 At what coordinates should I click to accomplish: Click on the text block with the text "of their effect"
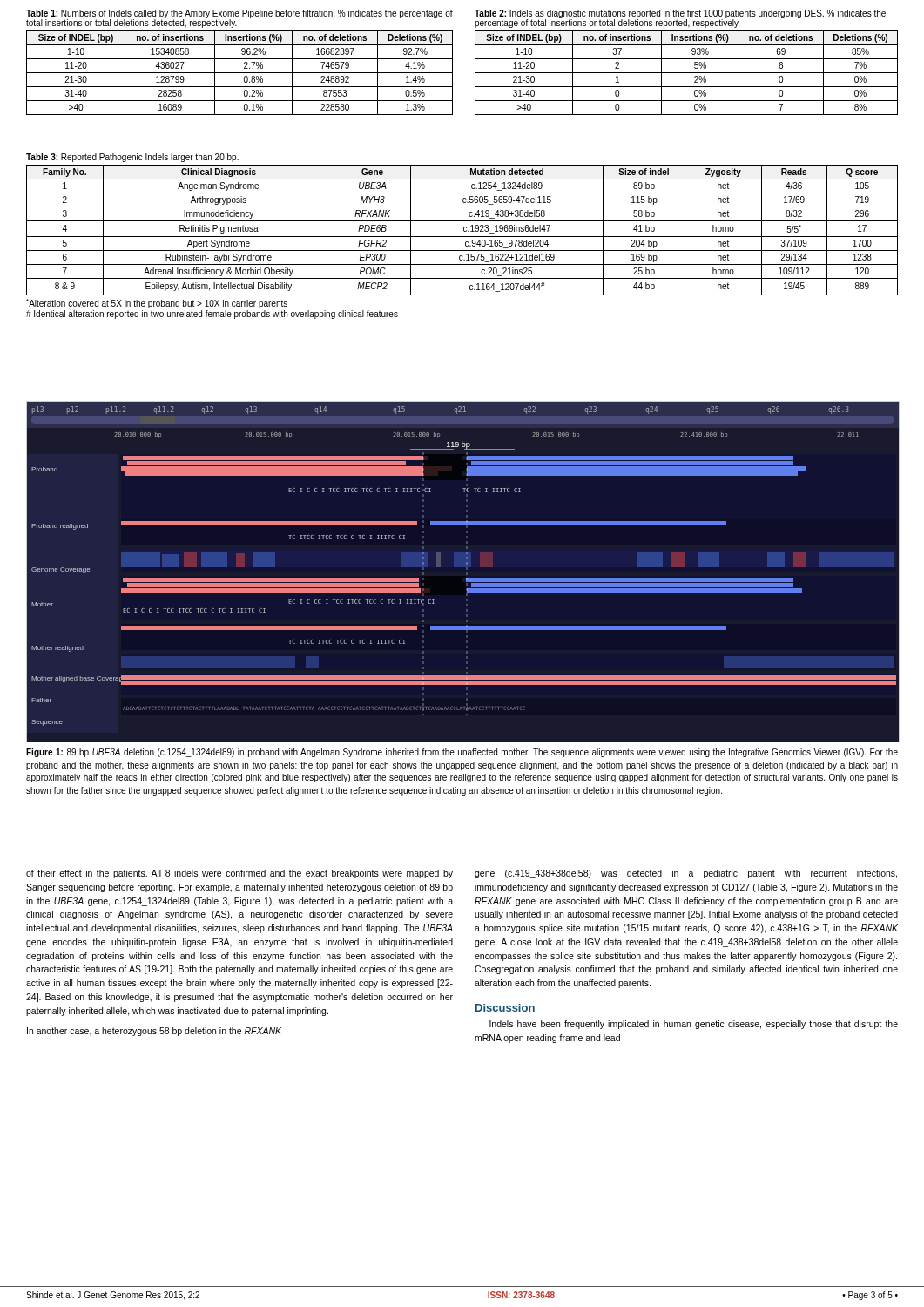240,942
